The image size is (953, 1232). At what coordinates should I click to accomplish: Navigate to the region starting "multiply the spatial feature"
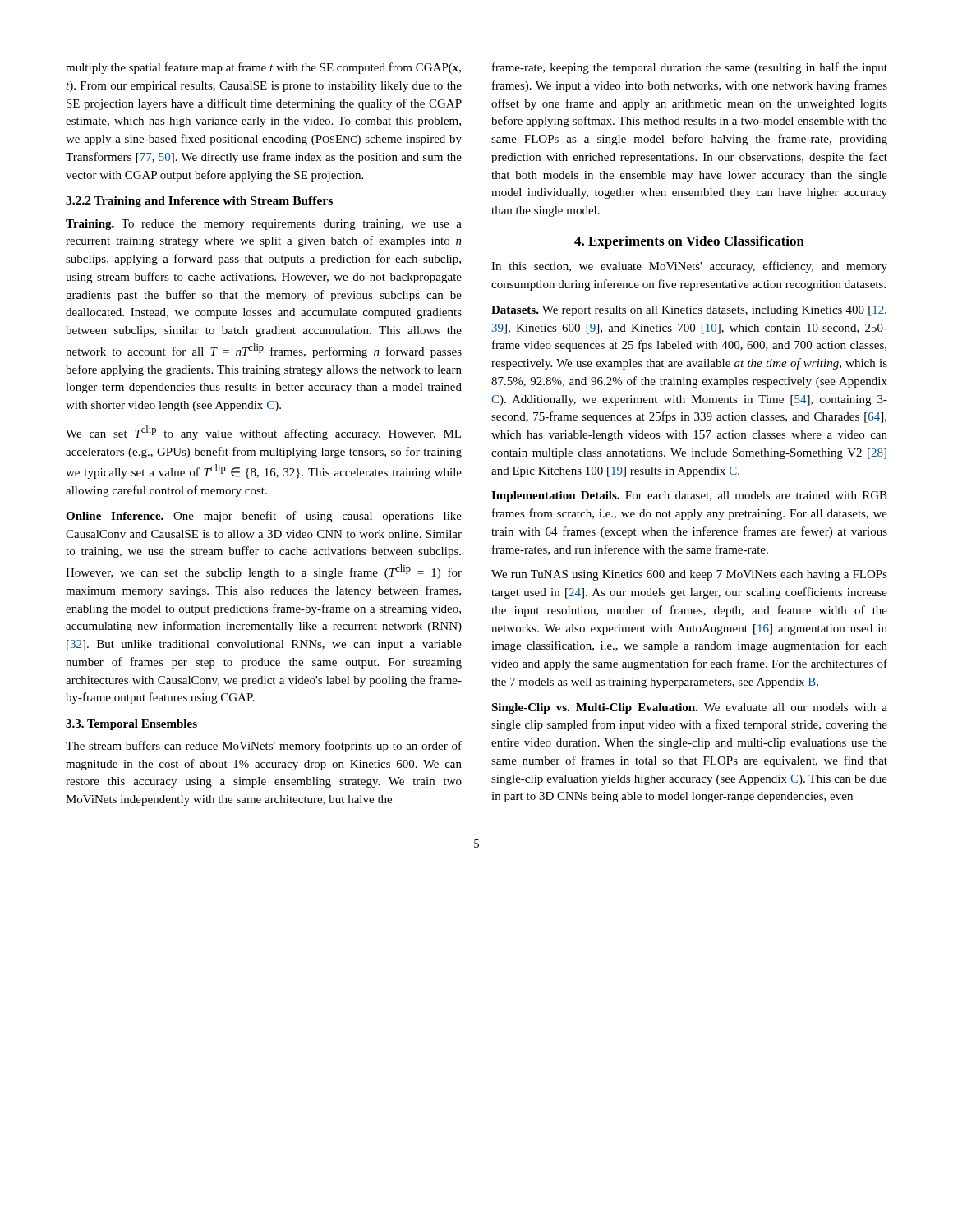(264, 122)
